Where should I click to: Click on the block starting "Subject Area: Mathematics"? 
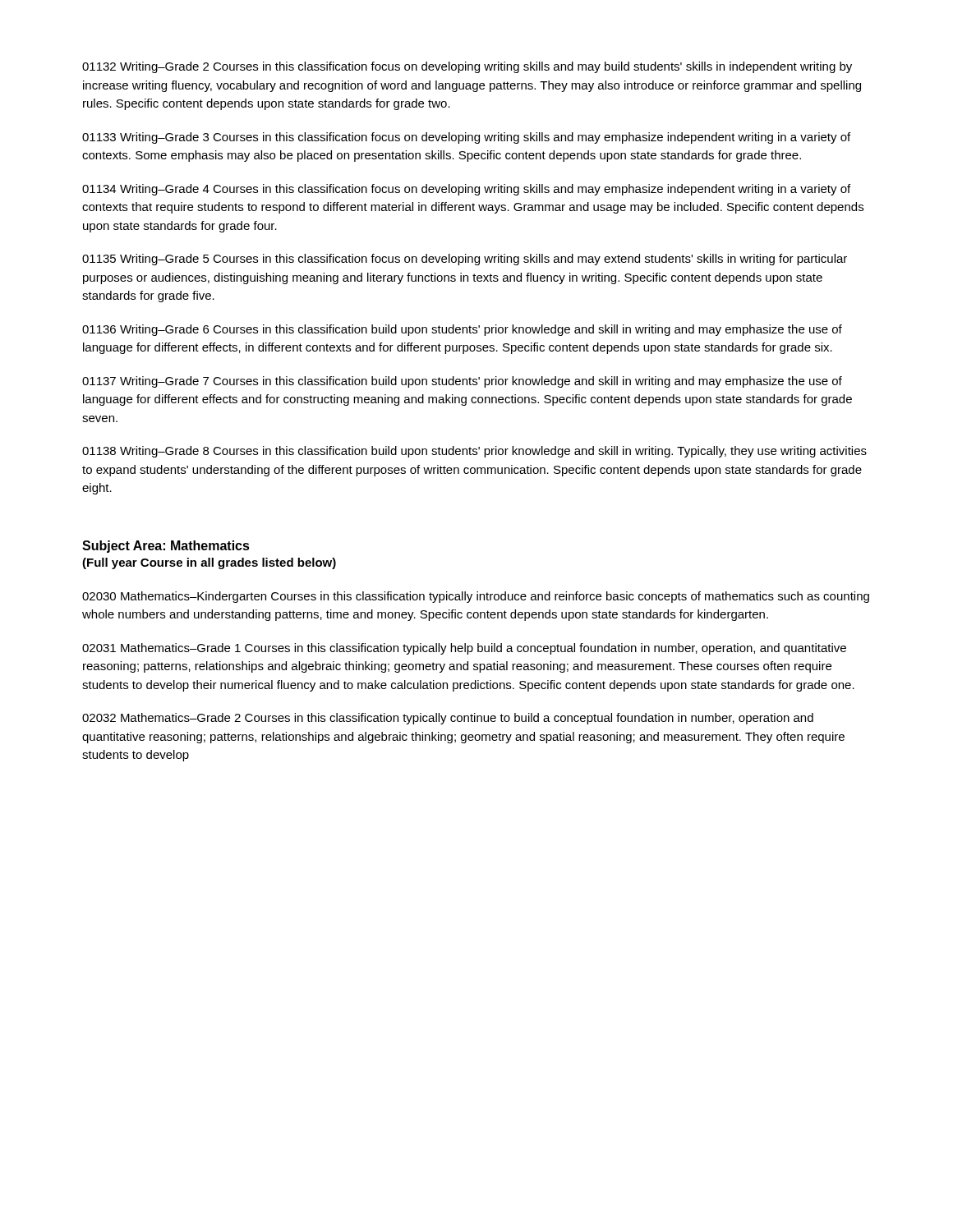pyautogui.click(x=166, y=545)
